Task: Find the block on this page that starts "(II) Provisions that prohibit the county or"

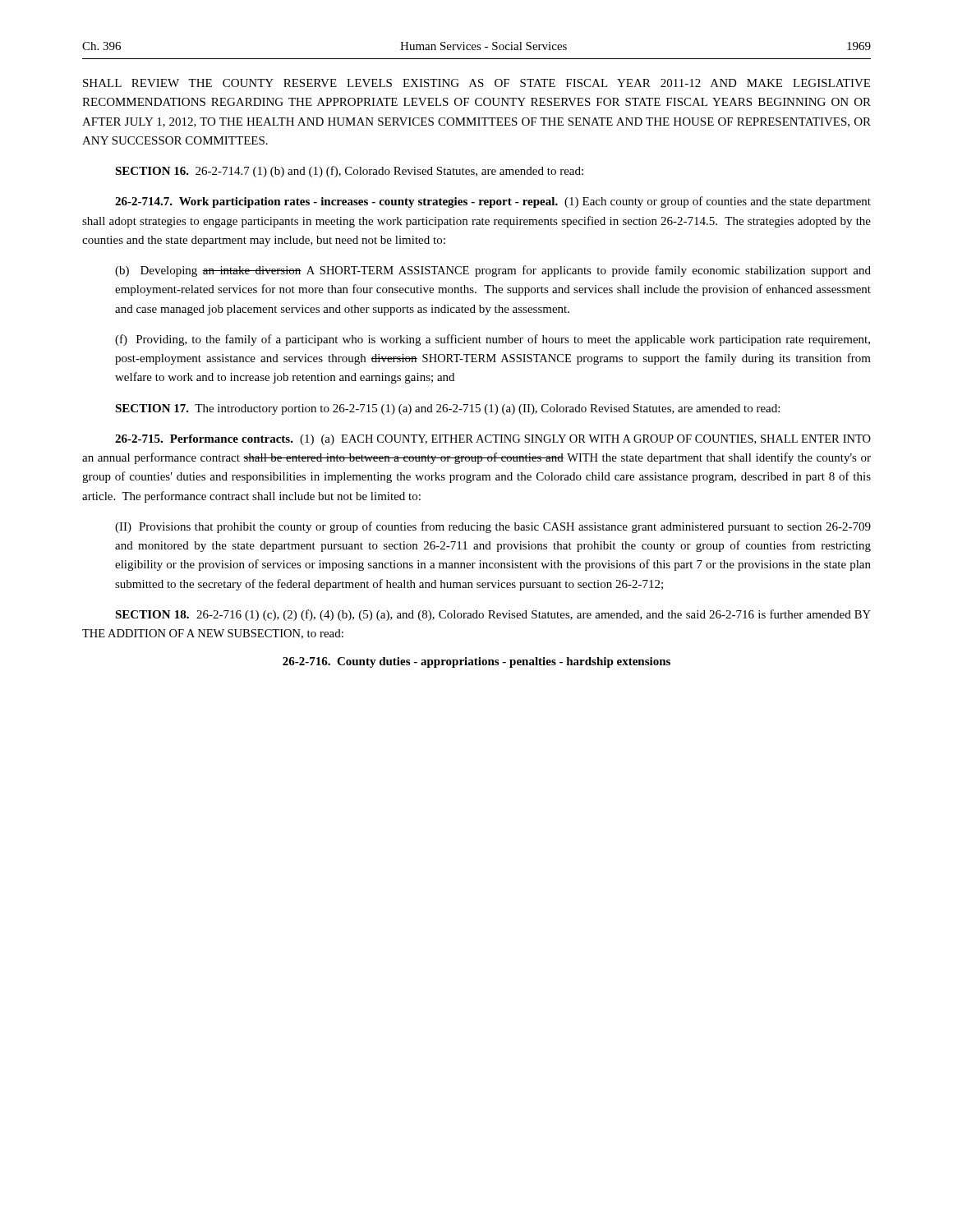Action: (493, 555)
